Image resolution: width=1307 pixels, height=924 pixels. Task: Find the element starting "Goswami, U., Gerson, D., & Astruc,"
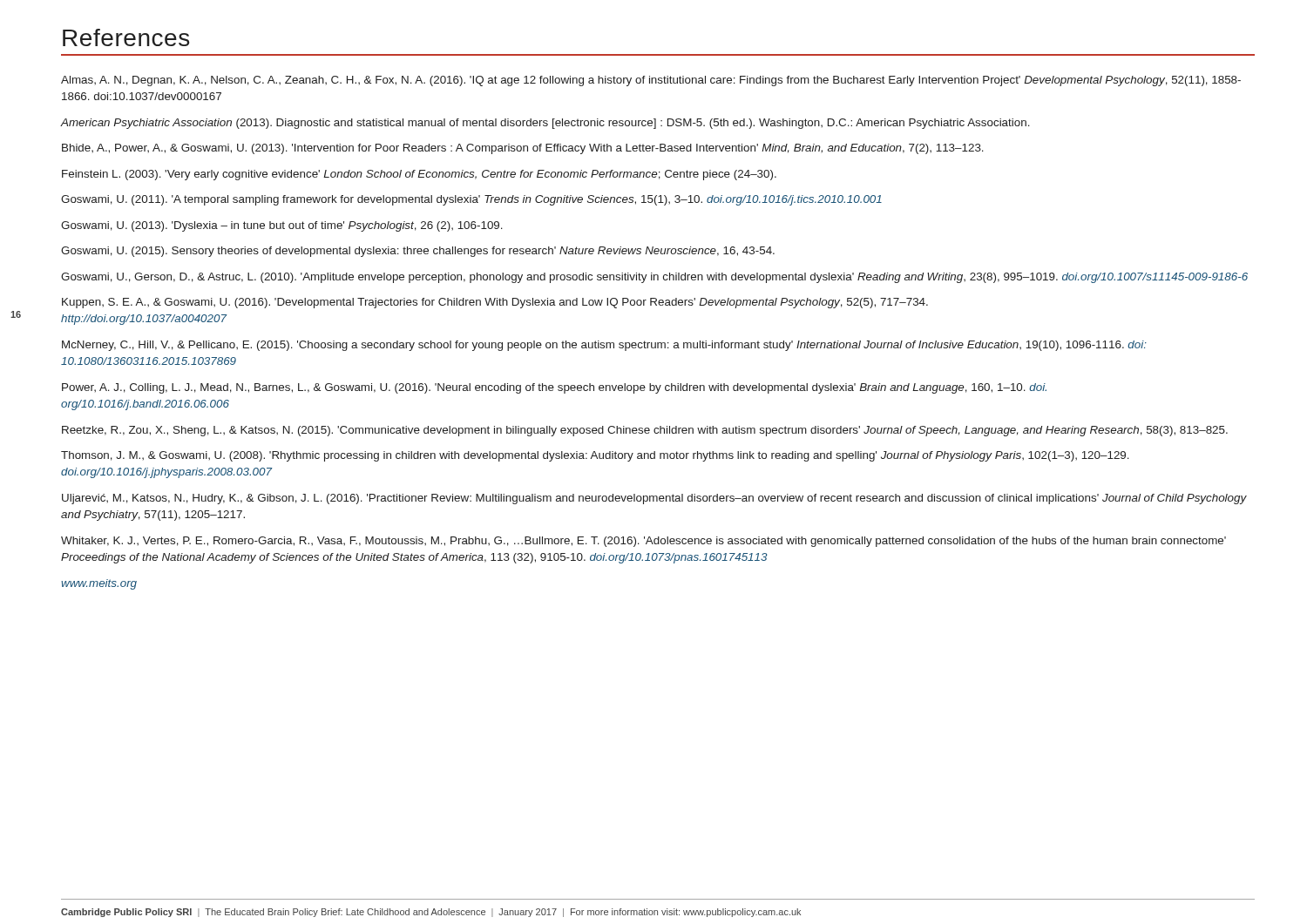point(654,276)
